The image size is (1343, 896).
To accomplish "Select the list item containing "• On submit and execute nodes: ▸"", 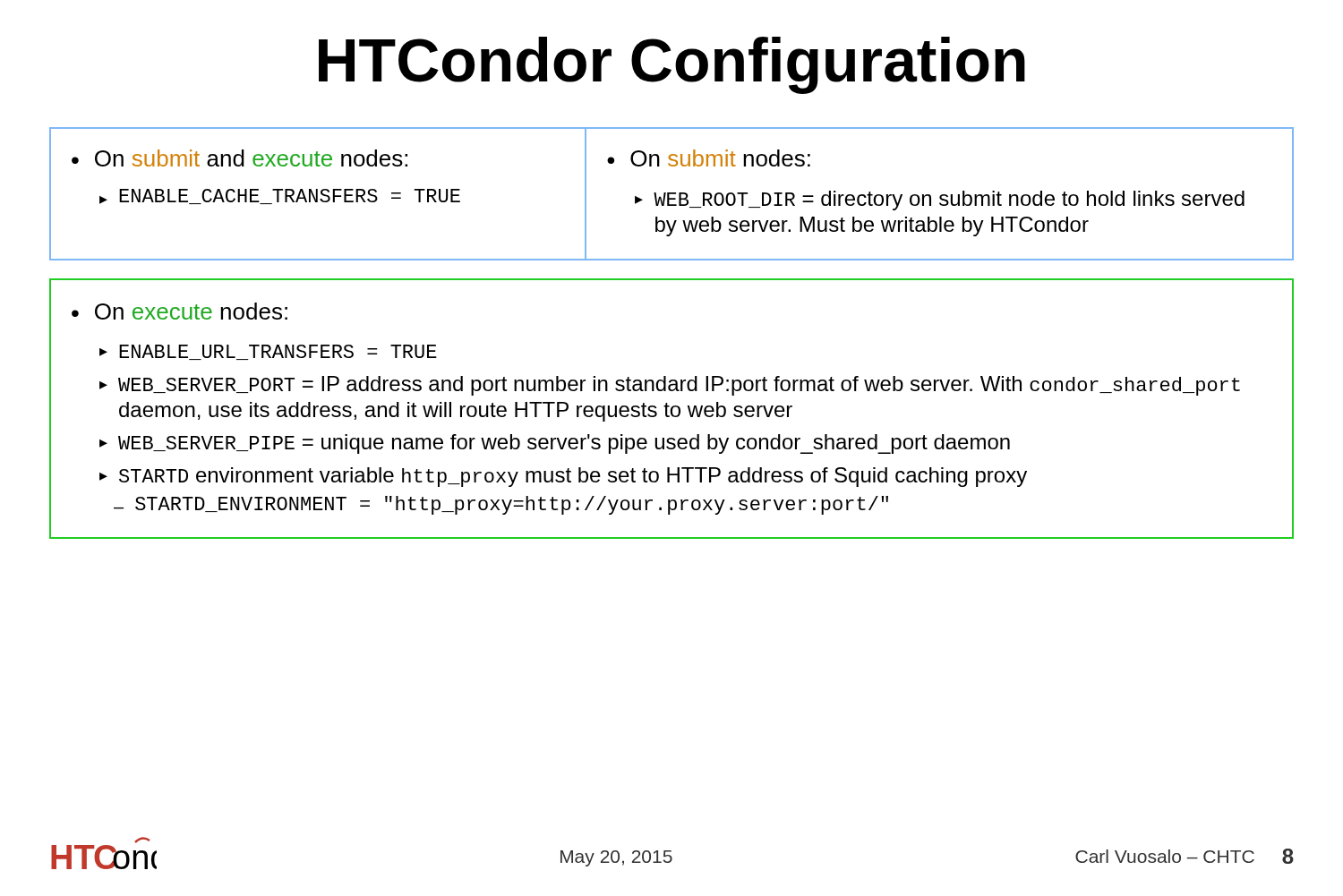I will point(315,177).
